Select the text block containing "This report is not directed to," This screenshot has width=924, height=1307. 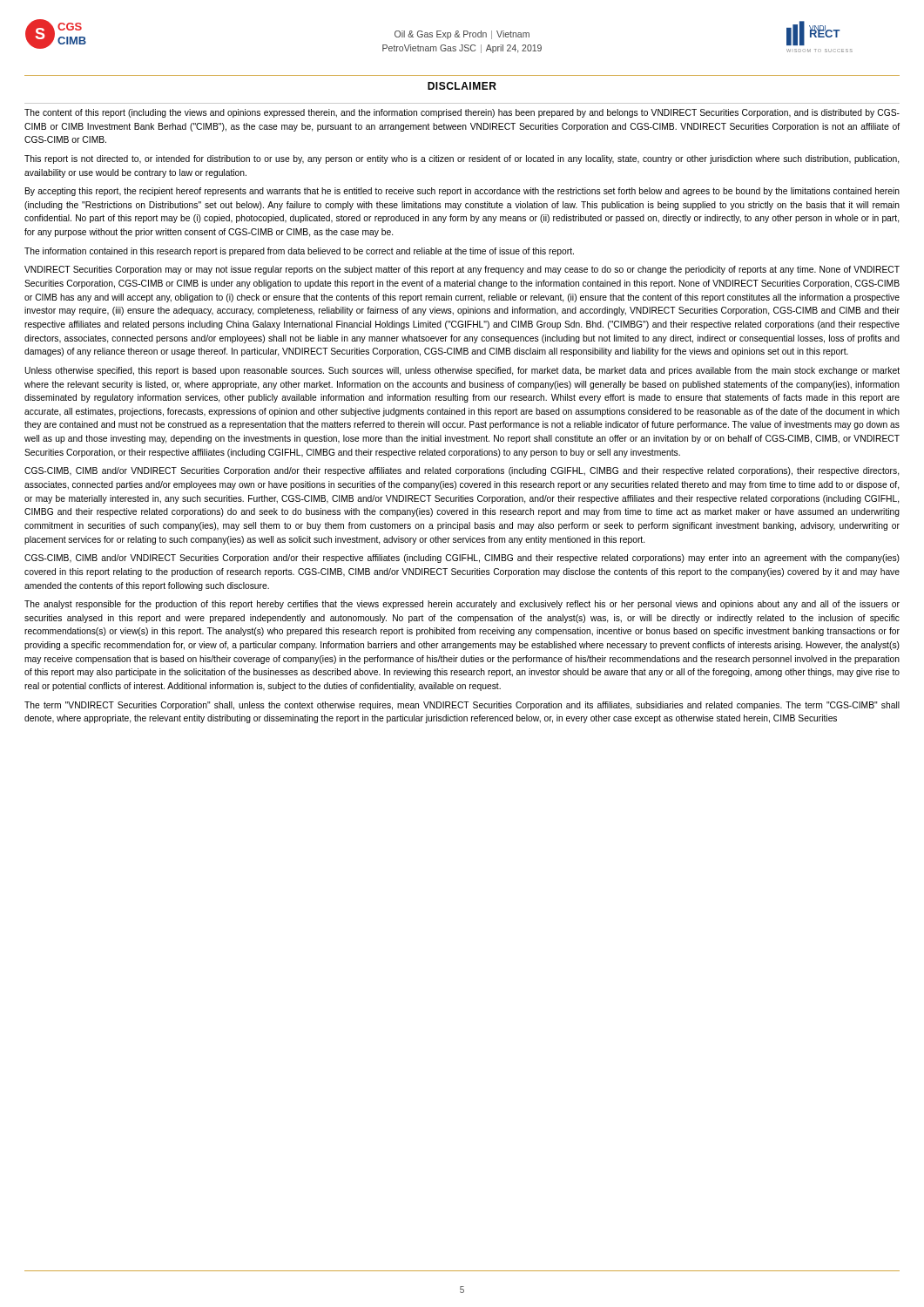pos(462,166)
